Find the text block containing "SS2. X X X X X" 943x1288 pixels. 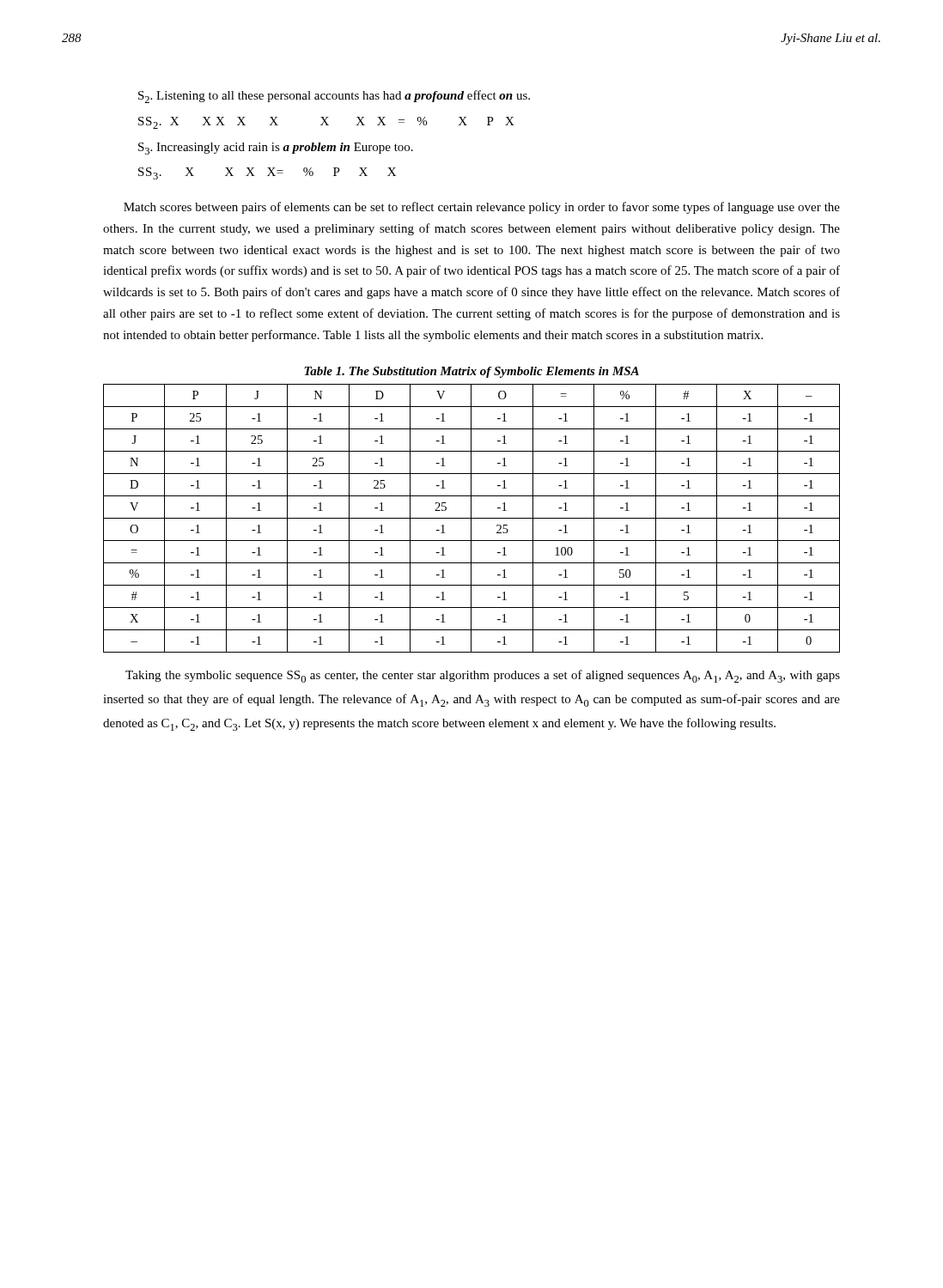[x=326, y=123]
